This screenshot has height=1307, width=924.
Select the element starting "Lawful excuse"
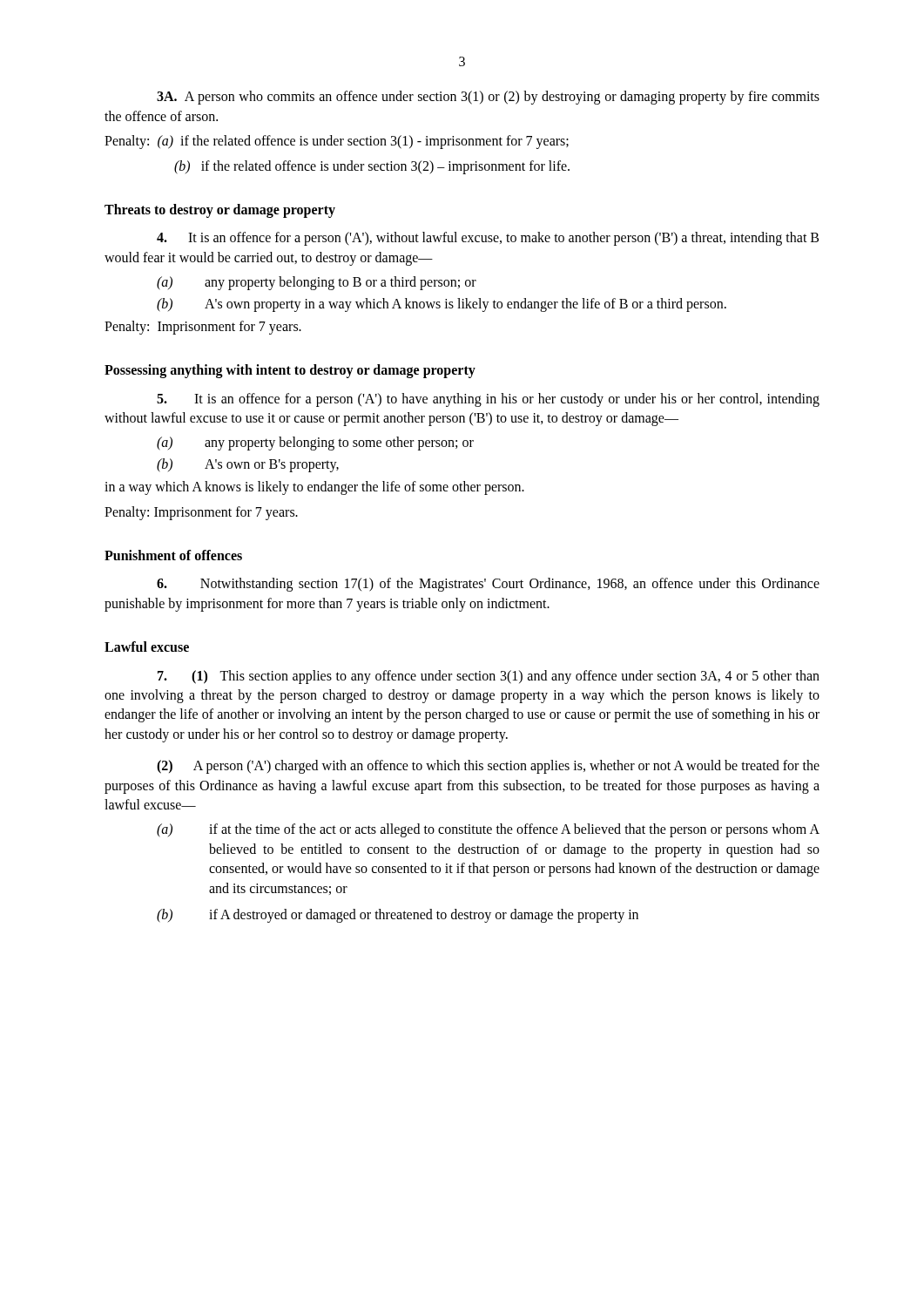tap(147, 647)
